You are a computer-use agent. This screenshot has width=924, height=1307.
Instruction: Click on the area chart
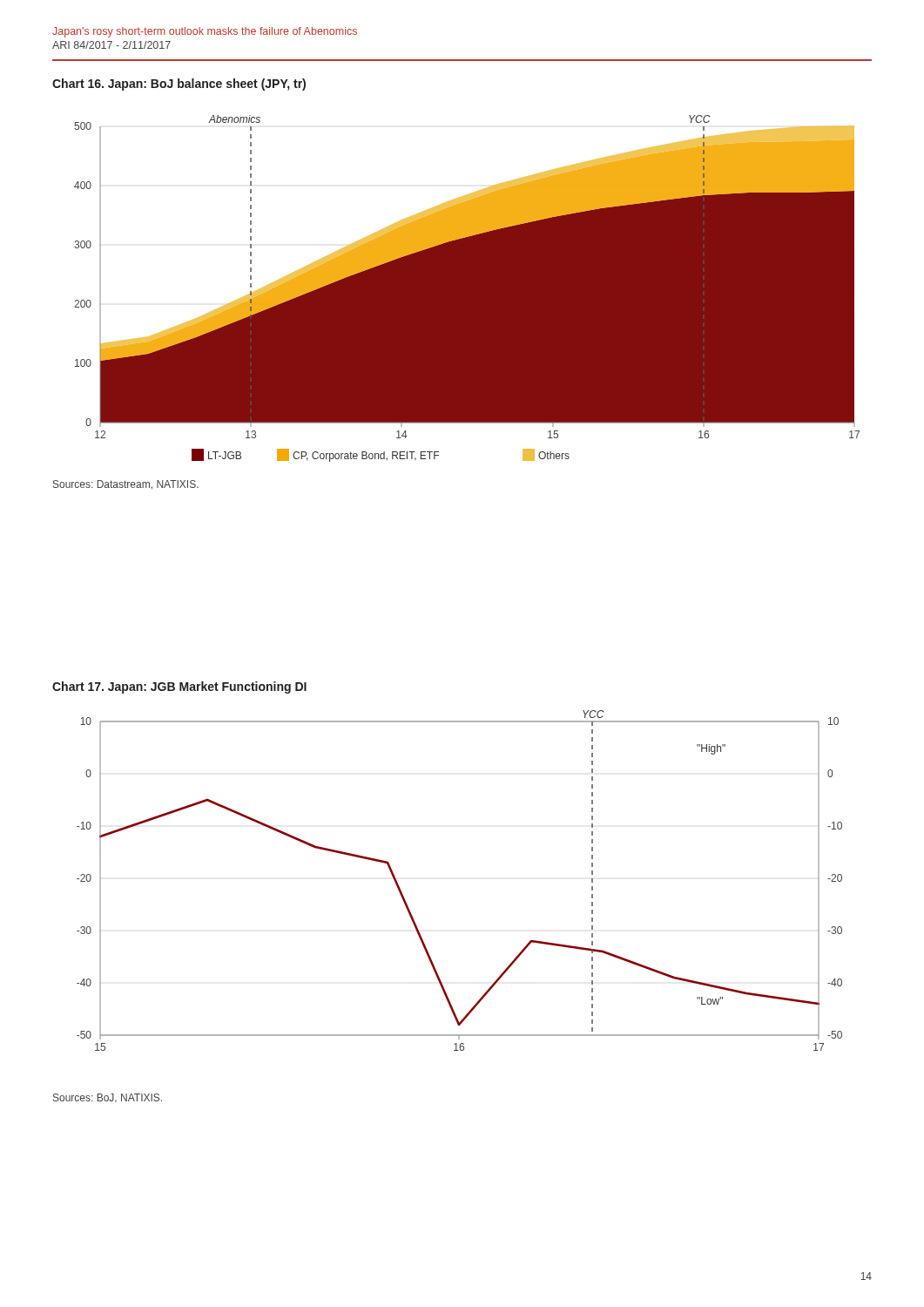tap(462, 285)
